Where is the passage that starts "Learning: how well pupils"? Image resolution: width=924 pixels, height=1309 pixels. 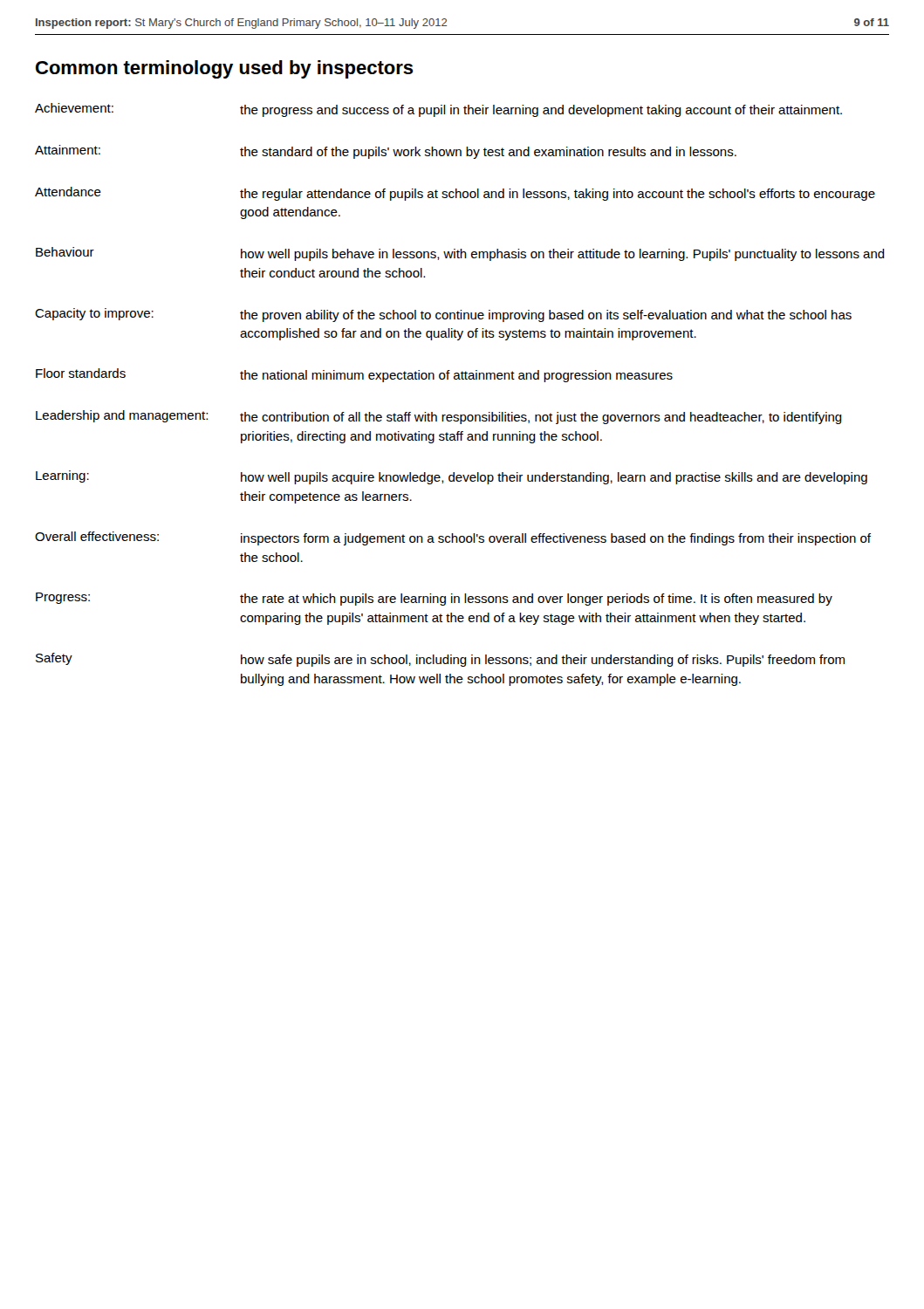(462, 487)
